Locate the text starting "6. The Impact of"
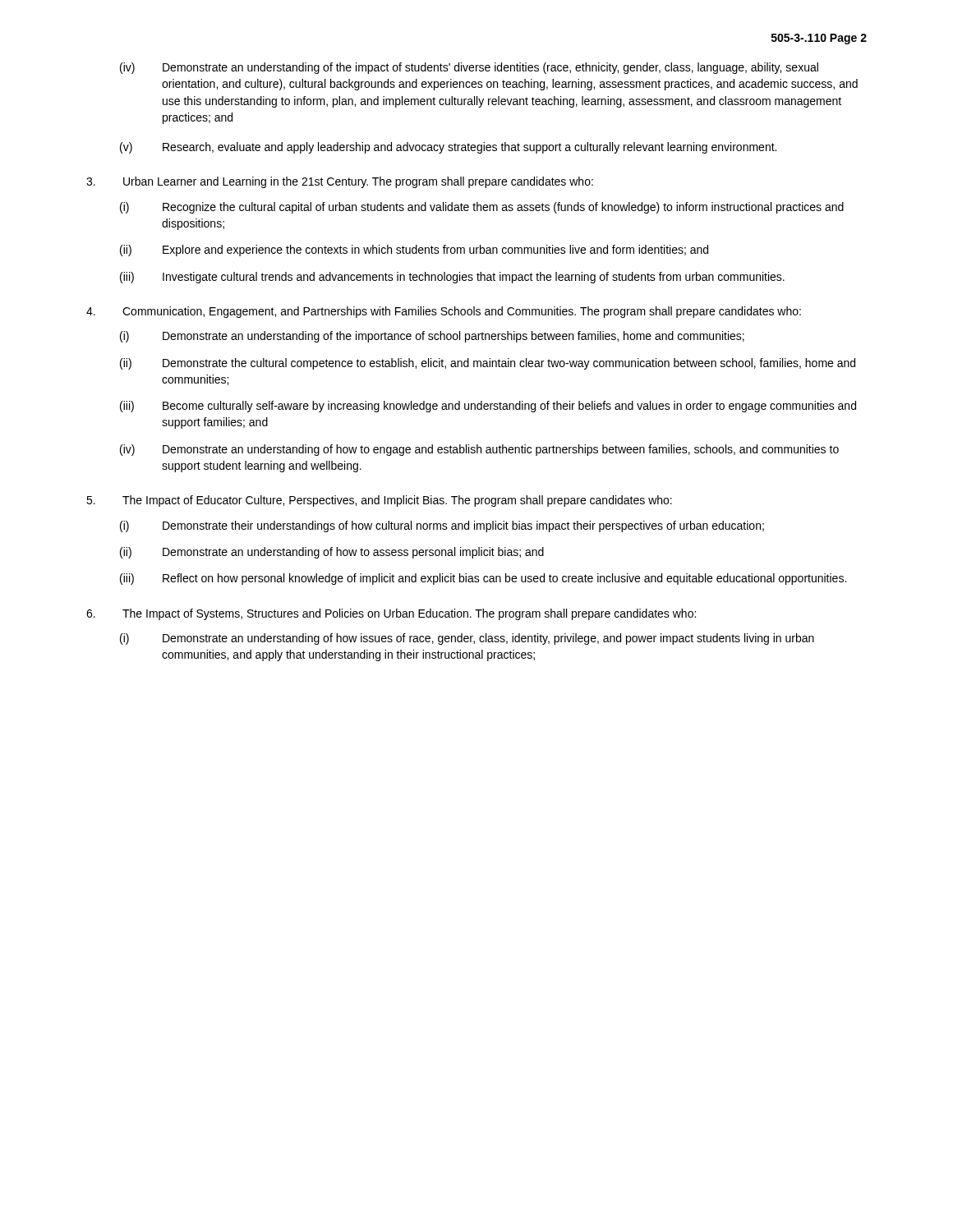953x1232 pixels. click(476, 613)
